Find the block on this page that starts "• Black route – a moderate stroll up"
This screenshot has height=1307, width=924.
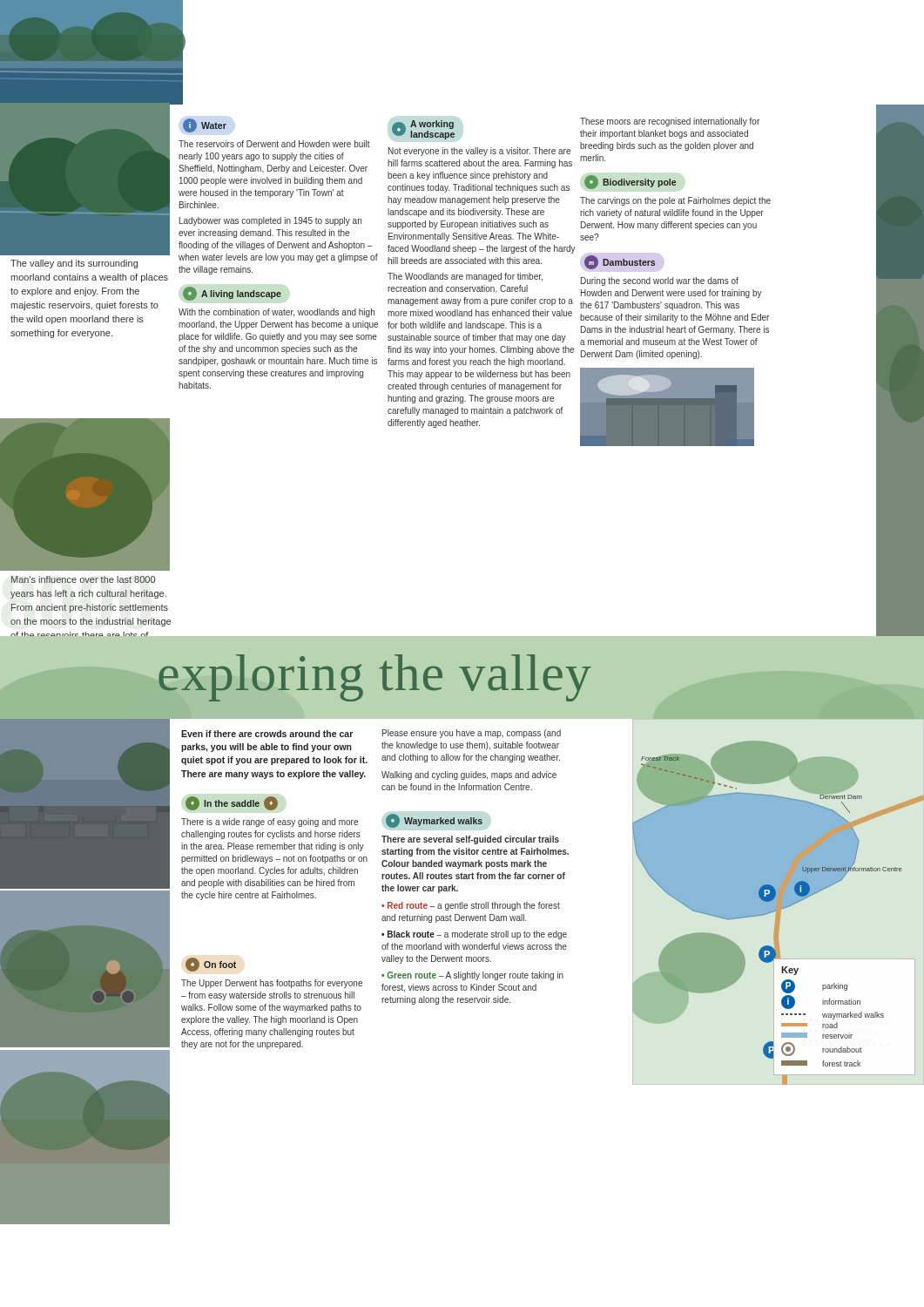[477, 947]
